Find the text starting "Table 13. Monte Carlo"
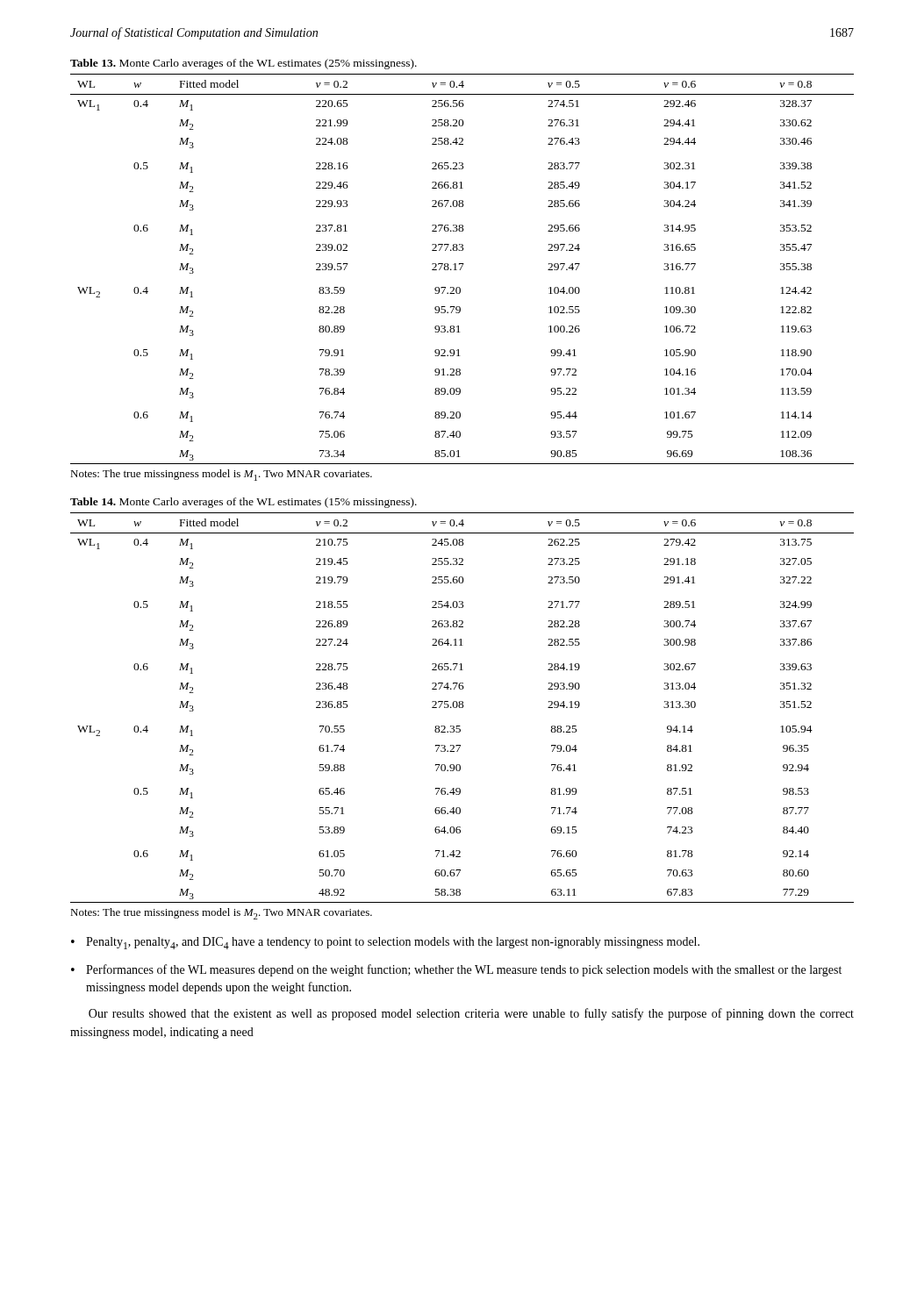This screenshot has height=1316, width=924. 244,63
